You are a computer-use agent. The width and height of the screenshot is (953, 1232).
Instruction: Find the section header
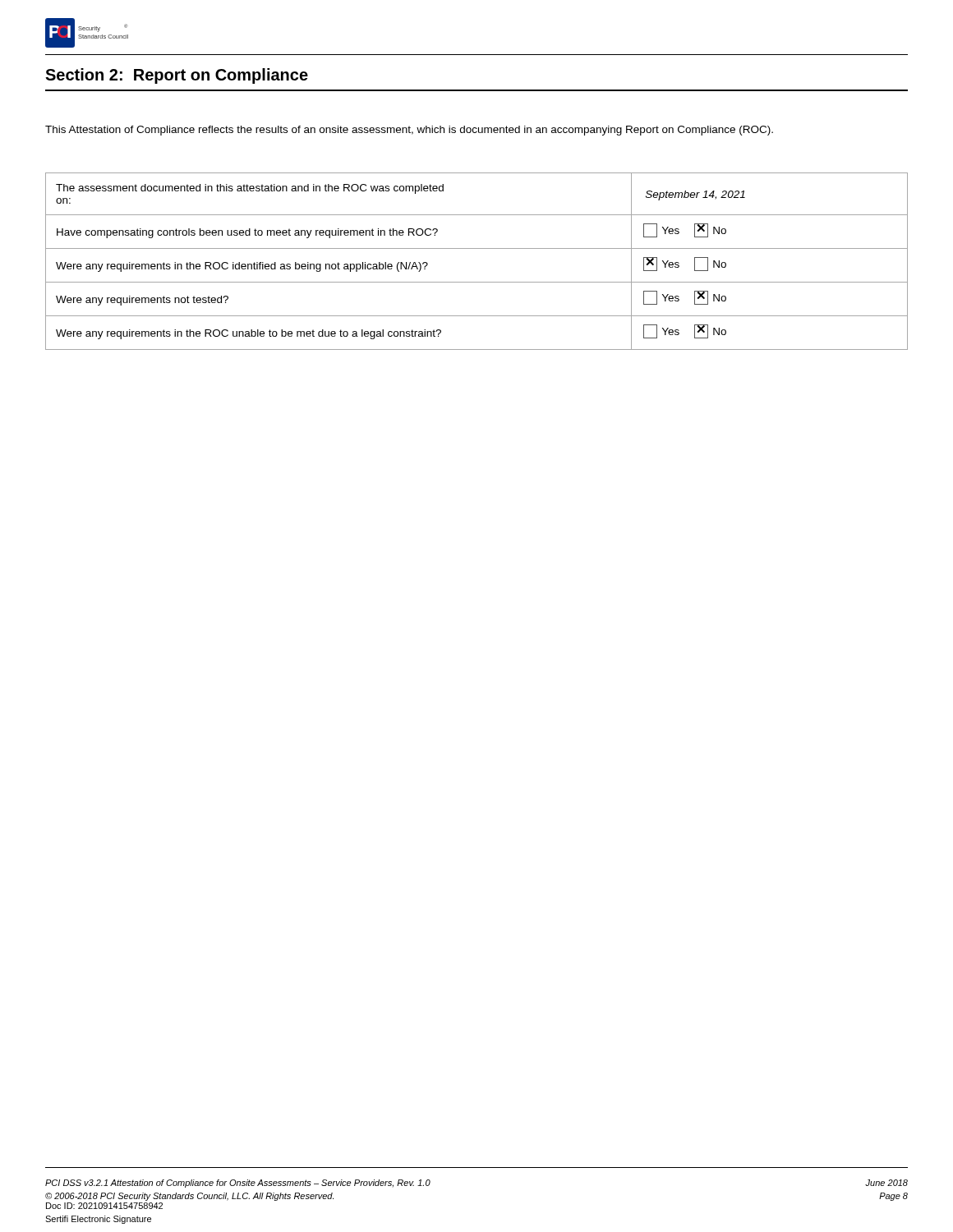(x=476, y=78)
